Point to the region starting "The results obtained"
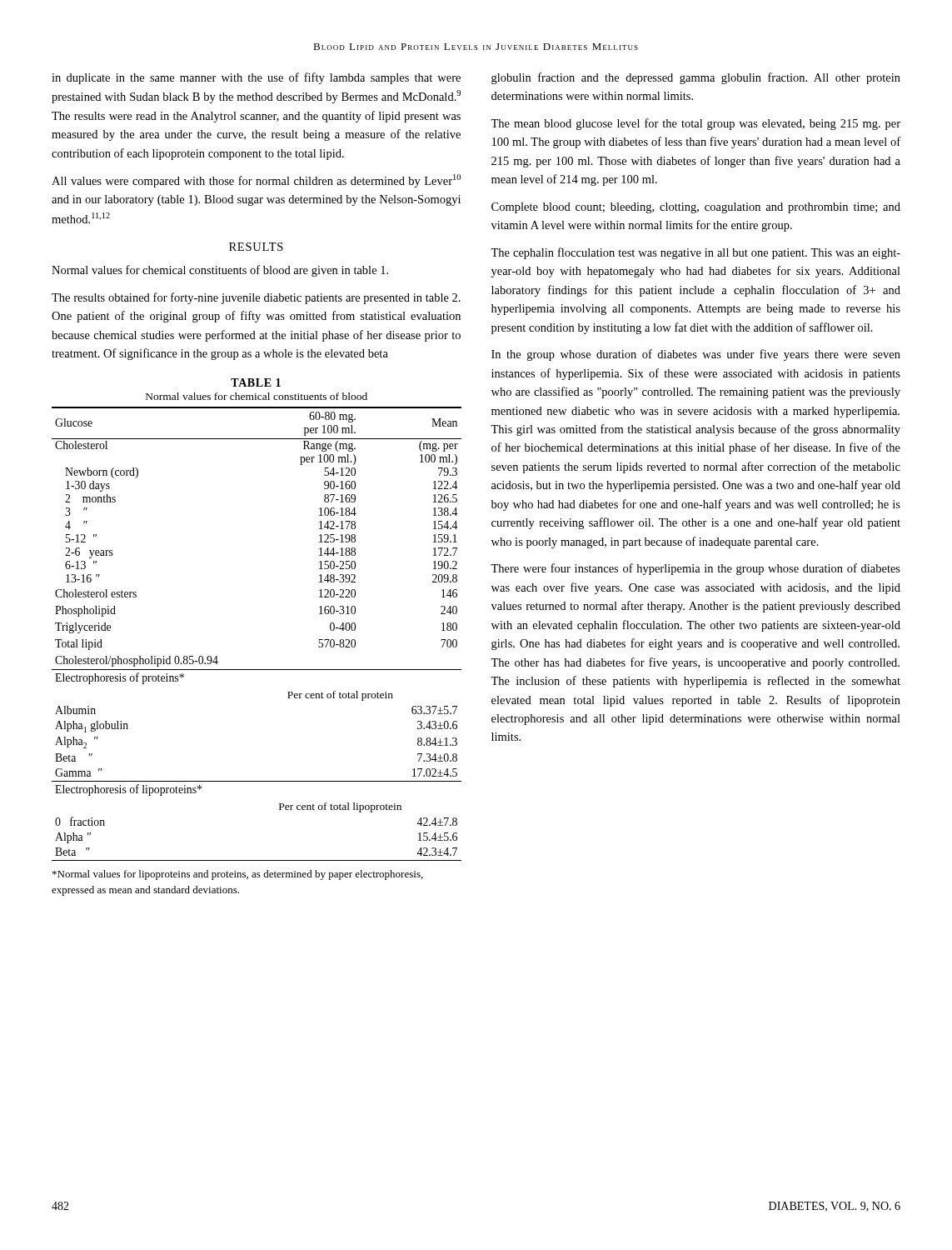Screen dimensions: 1250x952 click(x=256, y=326)
